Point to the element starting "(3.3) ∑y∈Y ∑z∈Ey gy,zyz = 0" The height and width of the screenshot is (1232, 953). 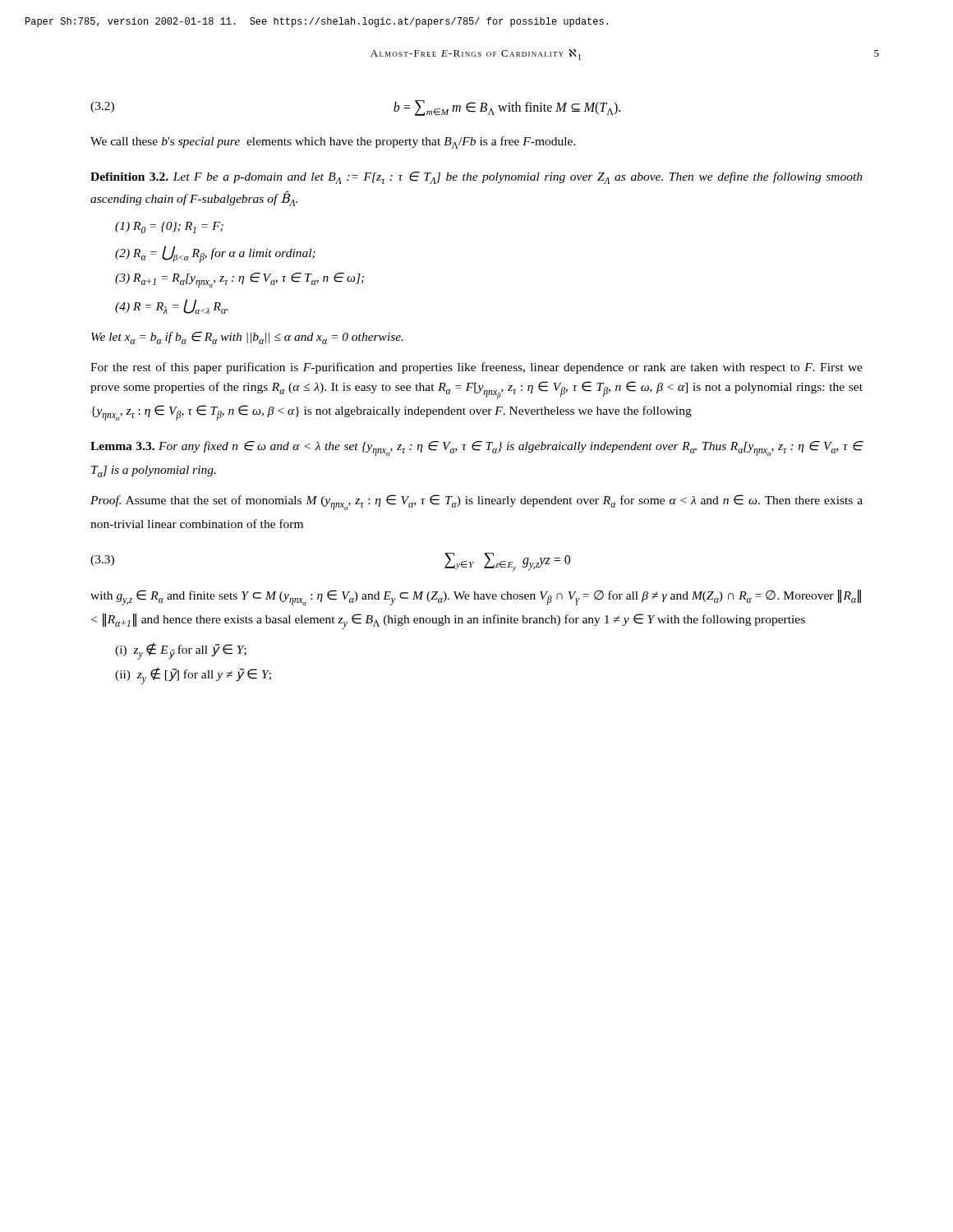(476, 560)
